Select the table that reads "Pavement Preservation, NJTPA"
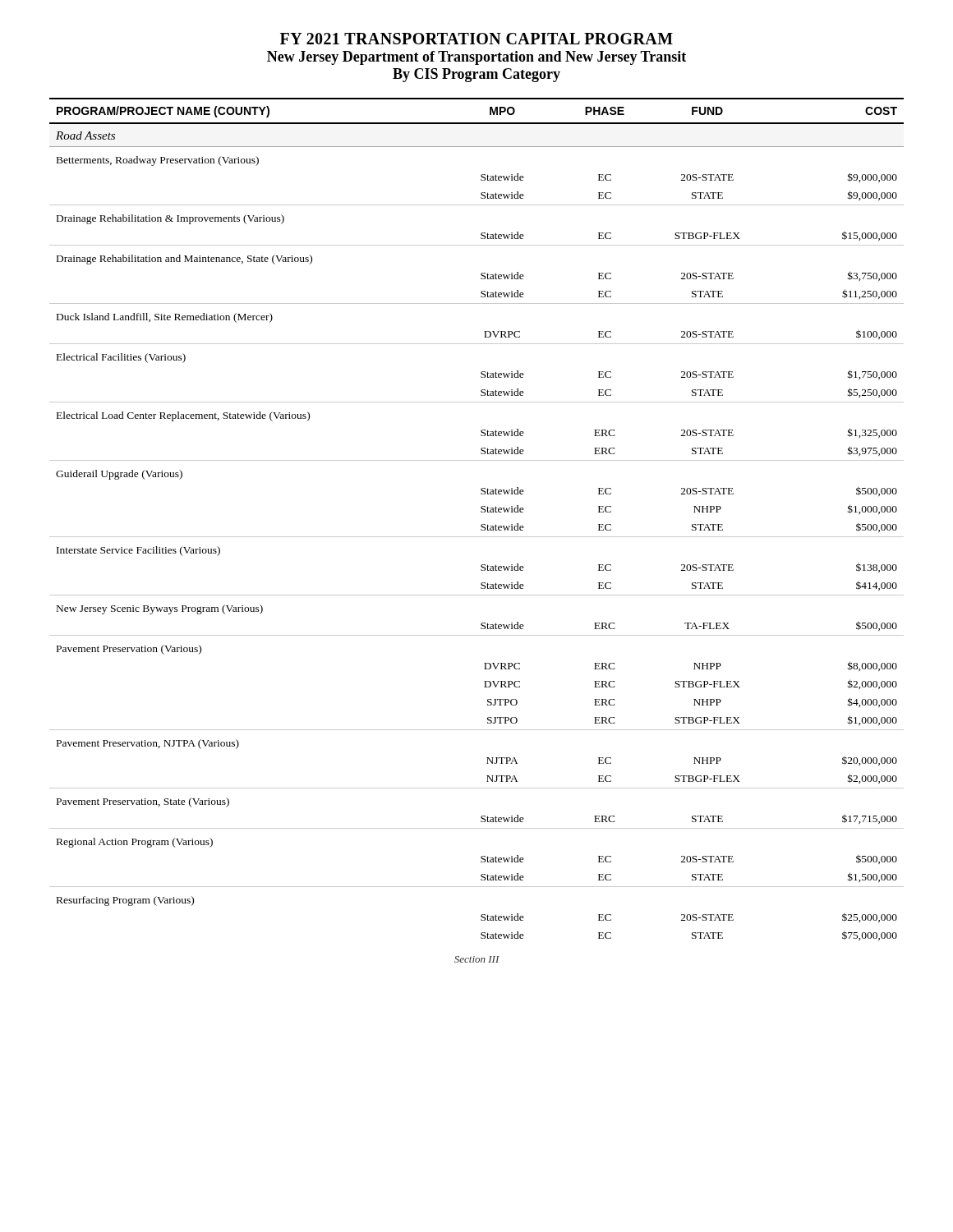This screenshot has height=1232, width=953. (476, 521)
